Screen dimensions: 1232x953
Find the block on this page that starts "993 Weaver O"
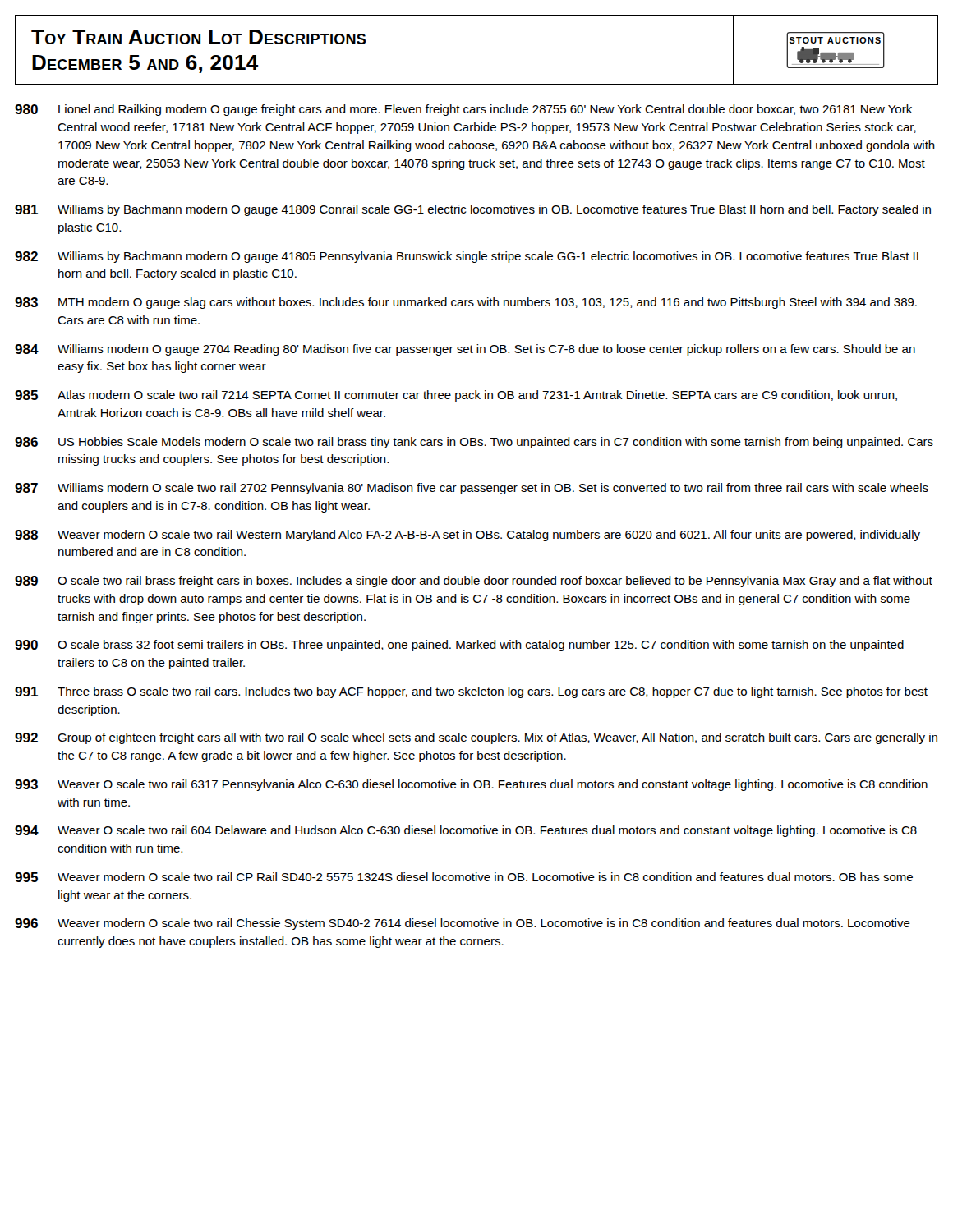(476, 793)
